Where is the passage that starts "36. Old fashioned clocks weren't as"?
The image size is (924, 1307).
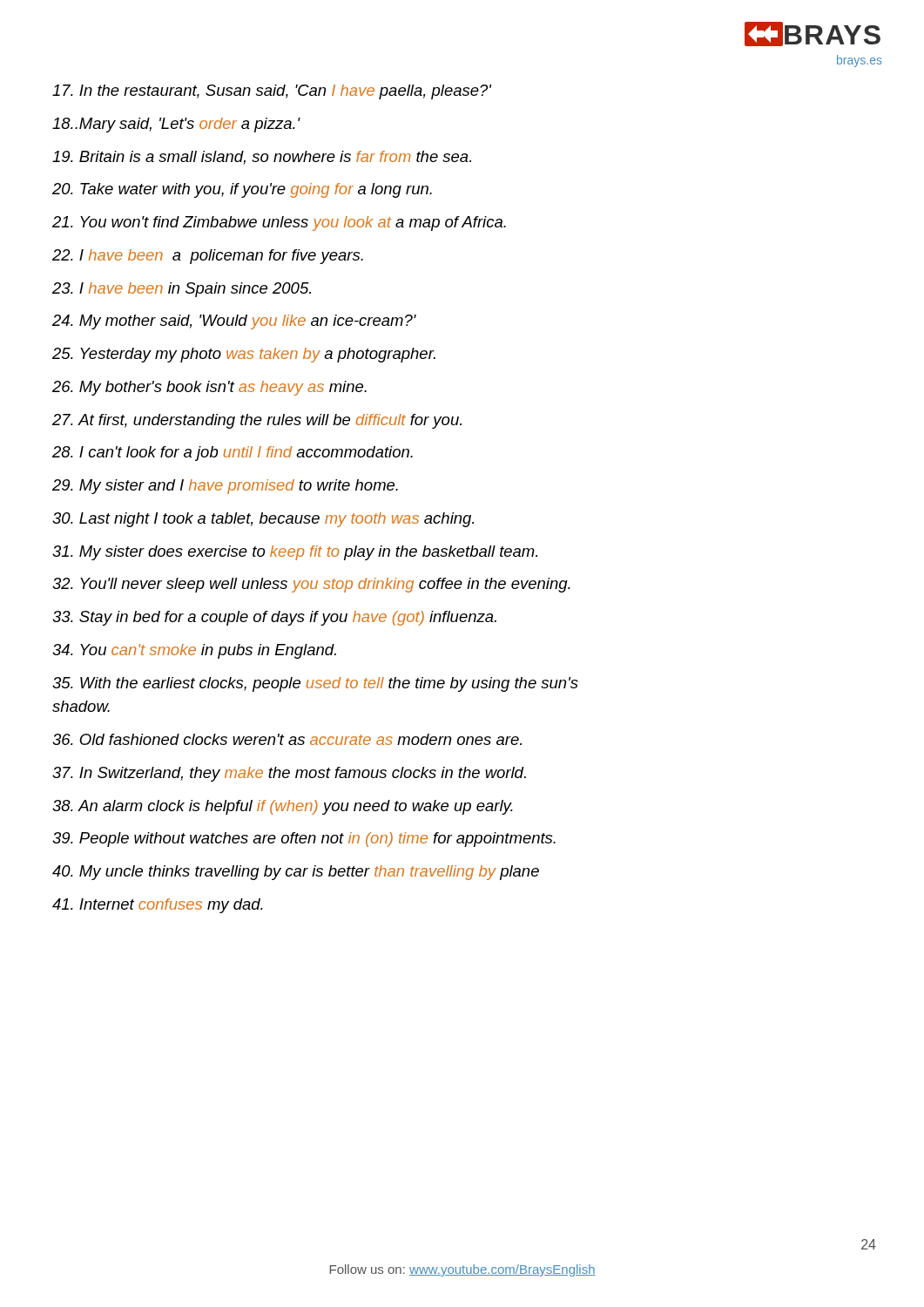tap(288, 739)
